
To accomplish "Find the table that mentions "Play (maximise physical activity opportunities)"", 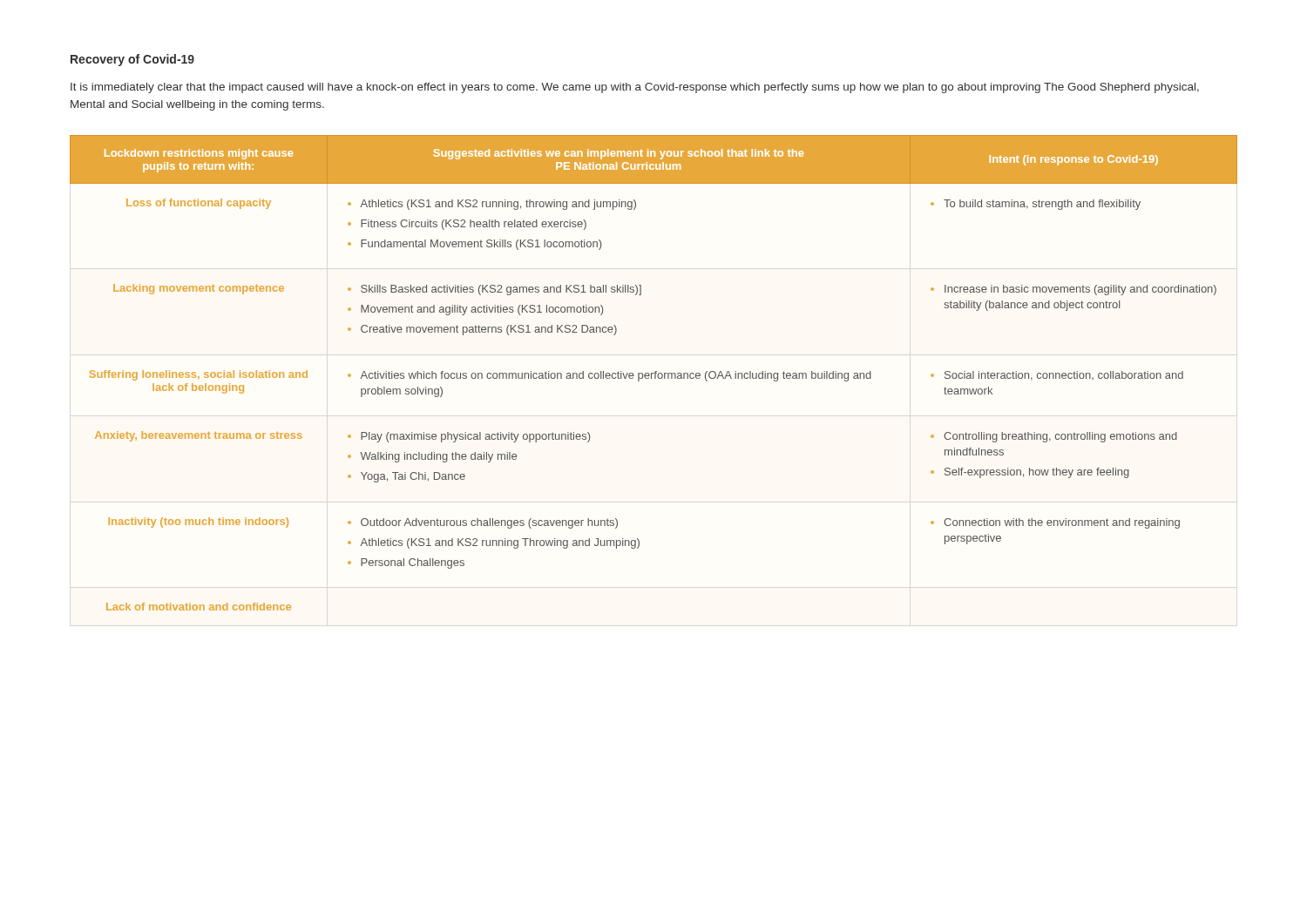I will (x=654, y=380).
